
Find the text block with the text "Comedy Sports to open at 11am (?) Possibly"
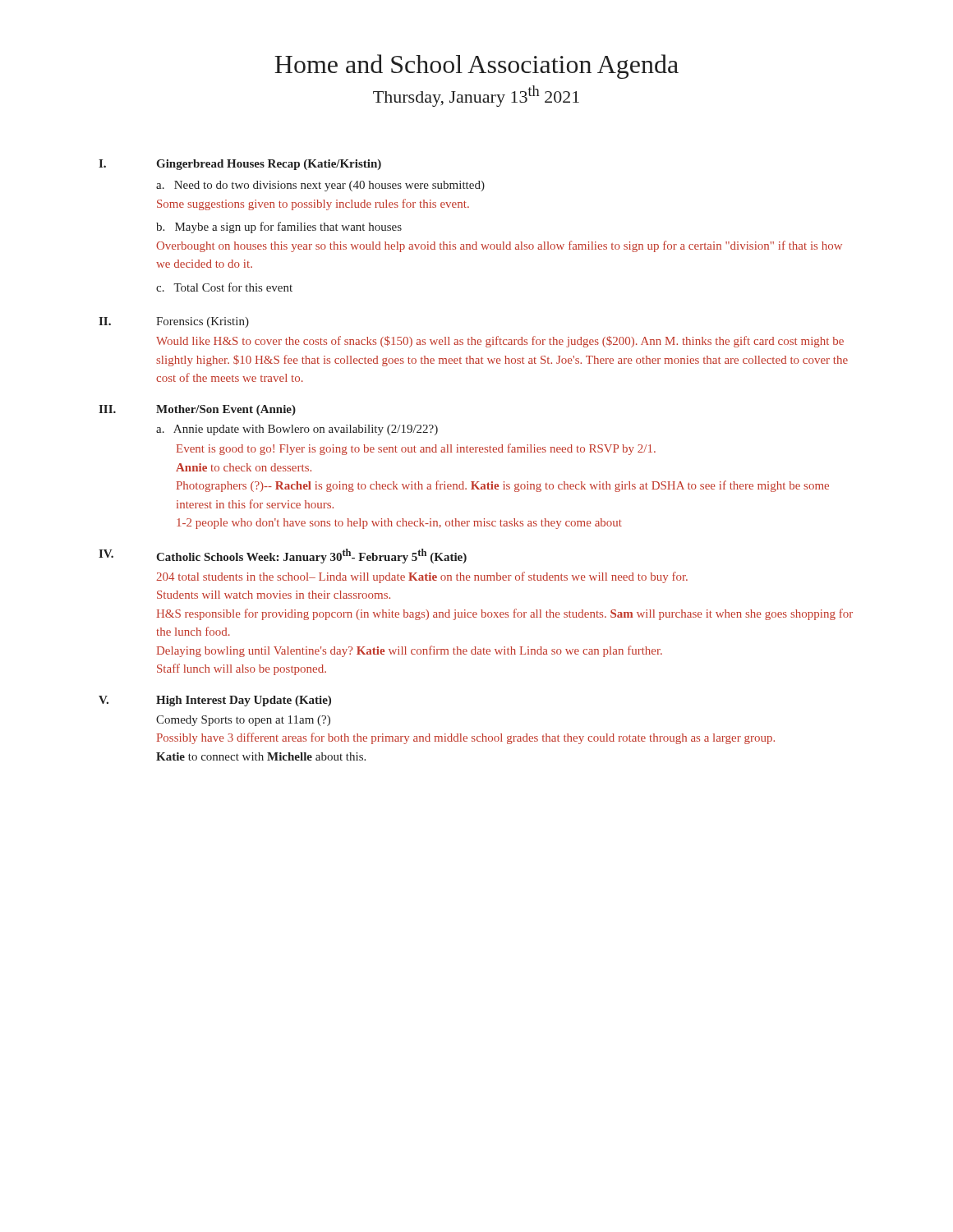466,738
